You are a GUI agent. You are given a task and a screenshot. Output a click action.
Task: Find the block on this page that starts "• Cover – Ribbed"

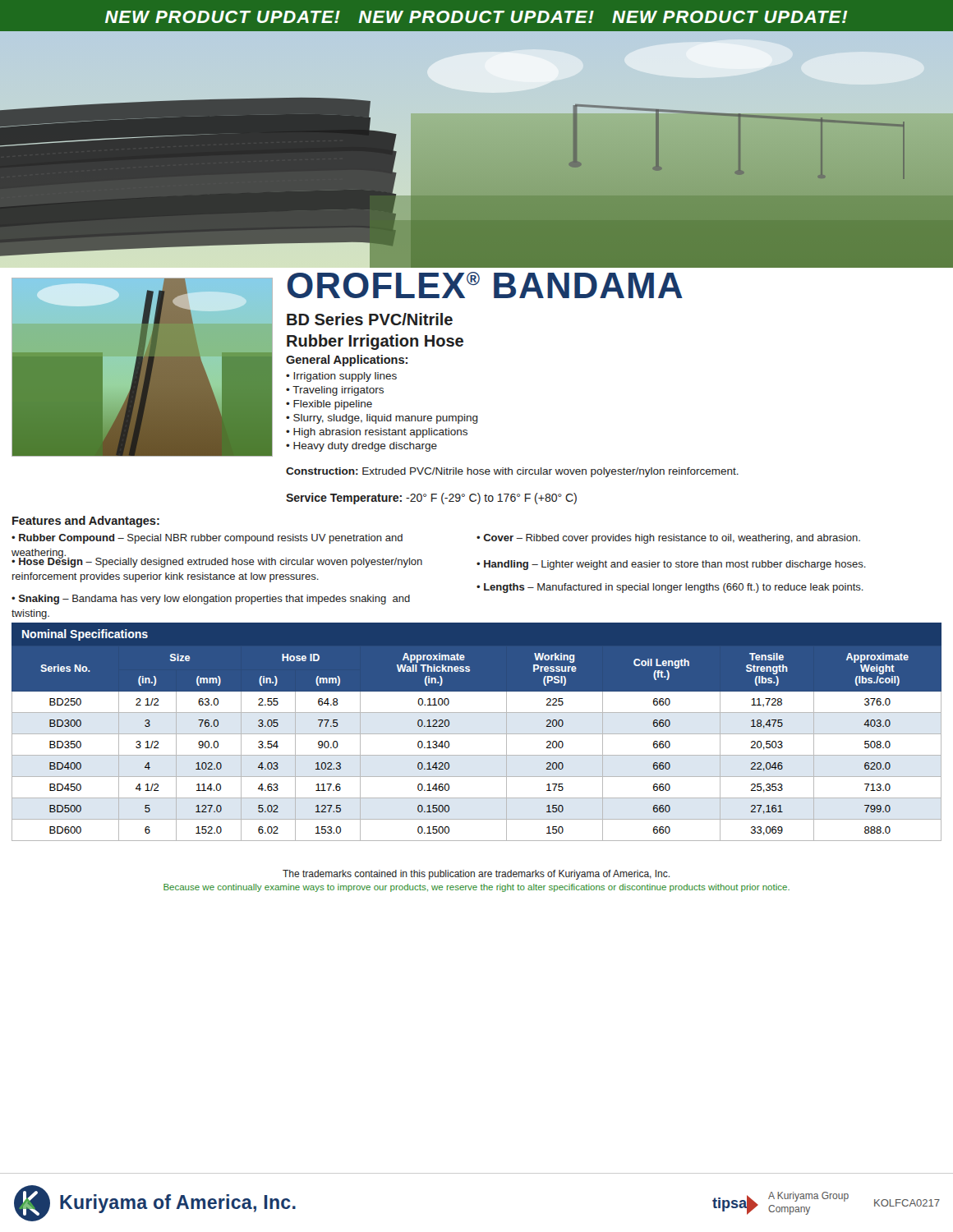[x=669, y=538]
